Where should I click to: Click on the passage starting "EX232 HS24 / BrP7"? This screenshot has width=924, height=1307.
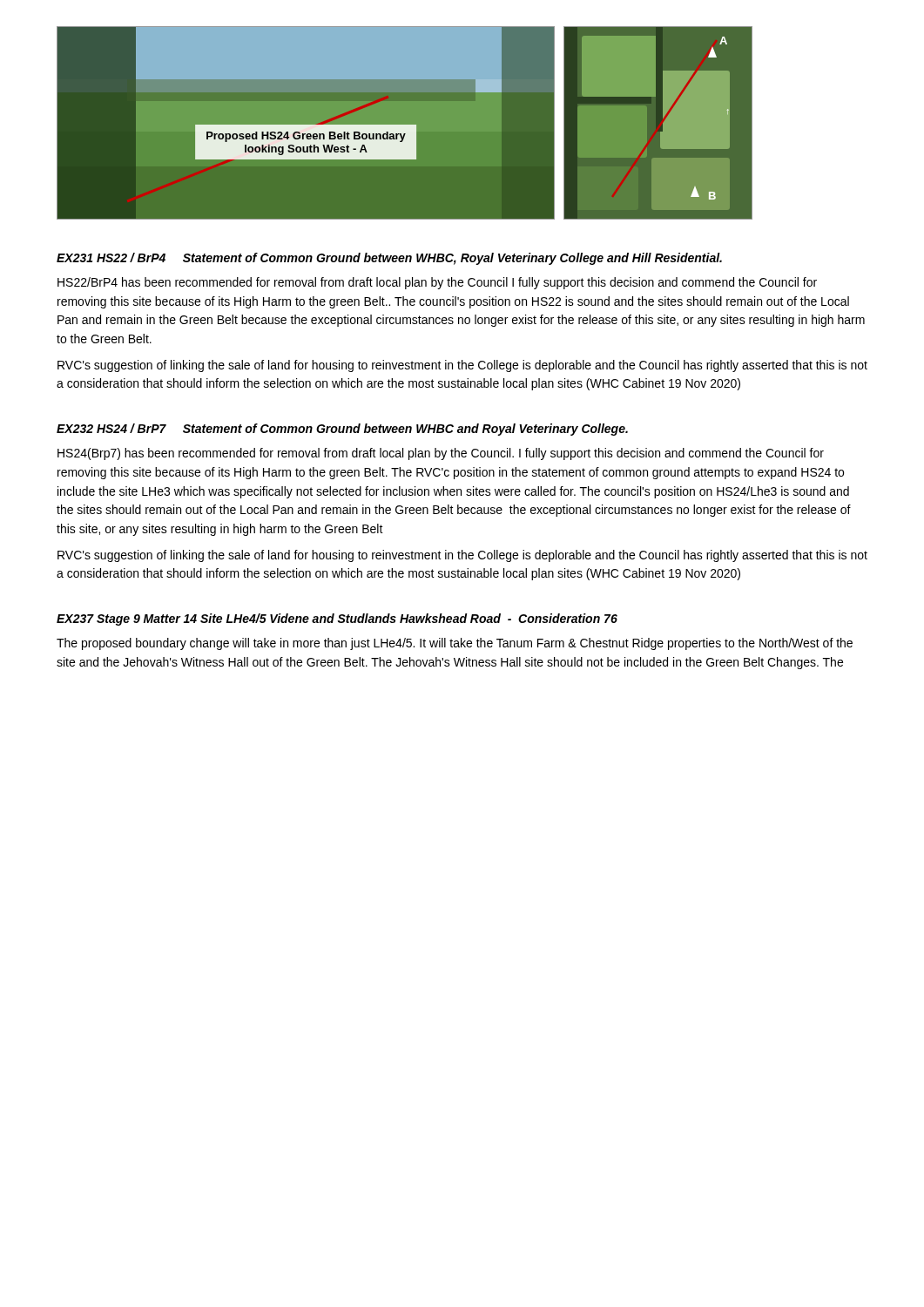click(x=343, y=429)
